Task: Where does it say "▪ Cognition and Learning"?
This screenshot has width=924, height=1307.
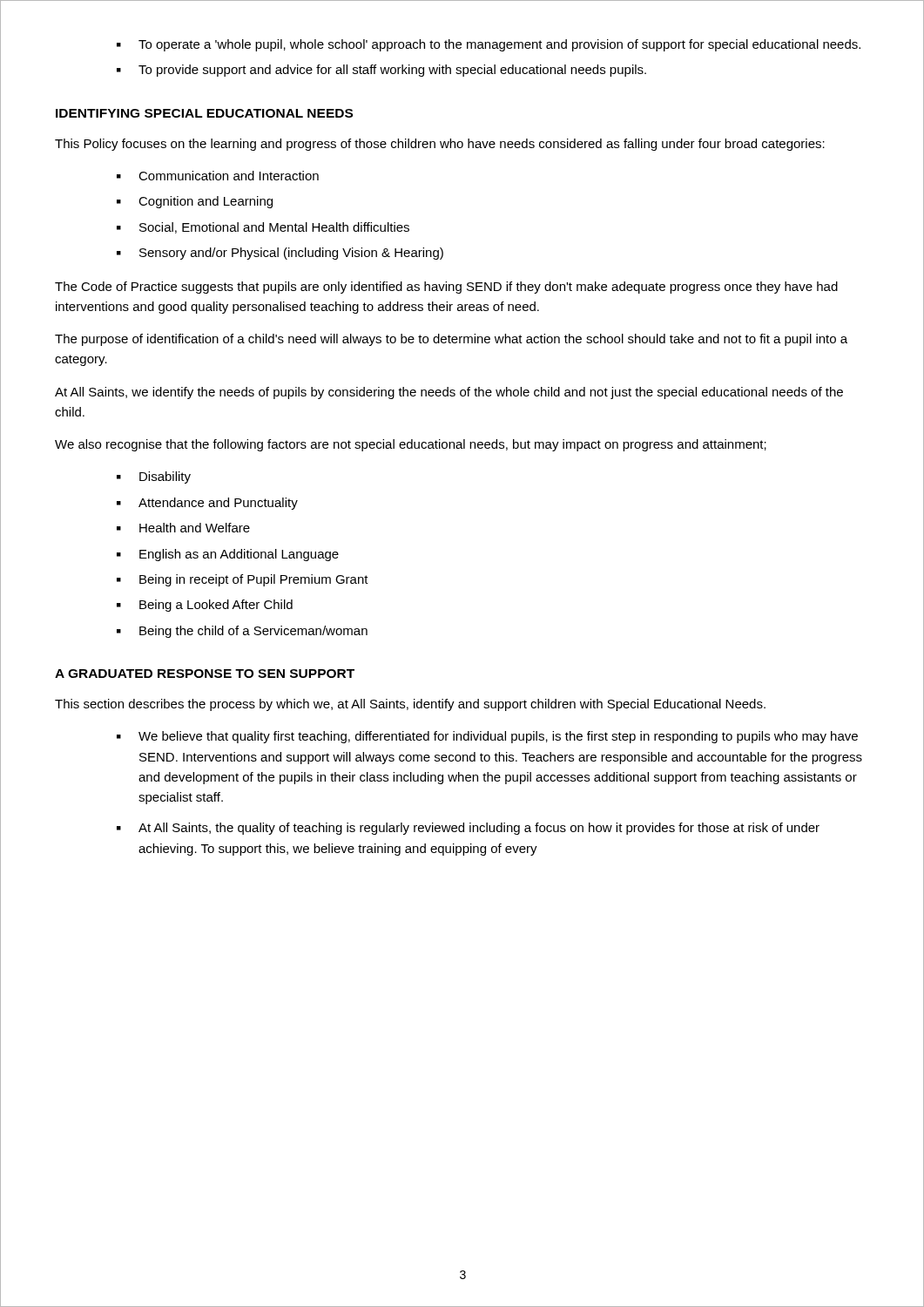Action: (x=195, y=202)
